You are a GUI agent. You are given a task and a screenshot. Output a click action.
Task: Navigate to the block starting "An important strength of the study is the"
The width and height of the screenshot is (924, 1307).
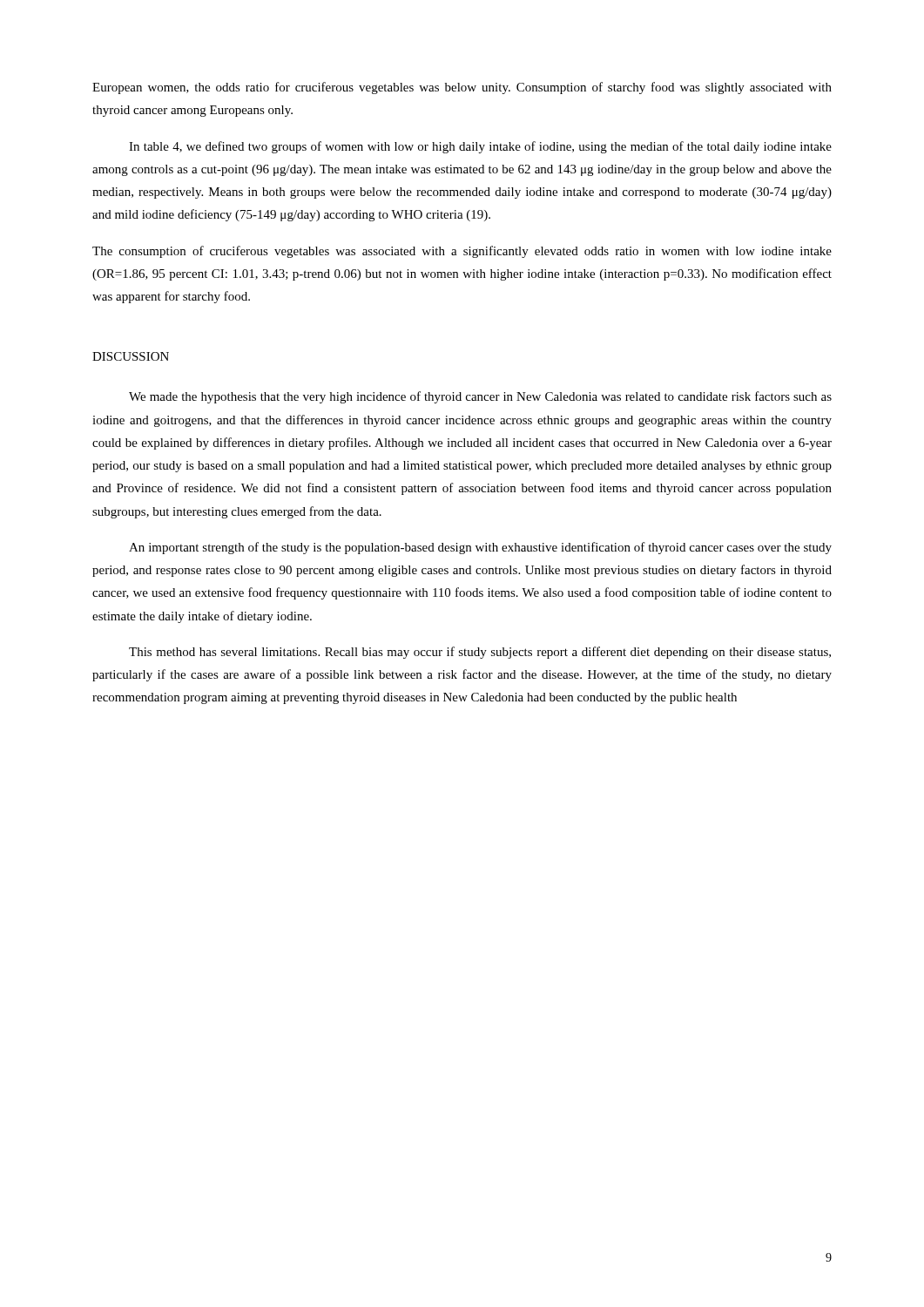click(462, 581)
